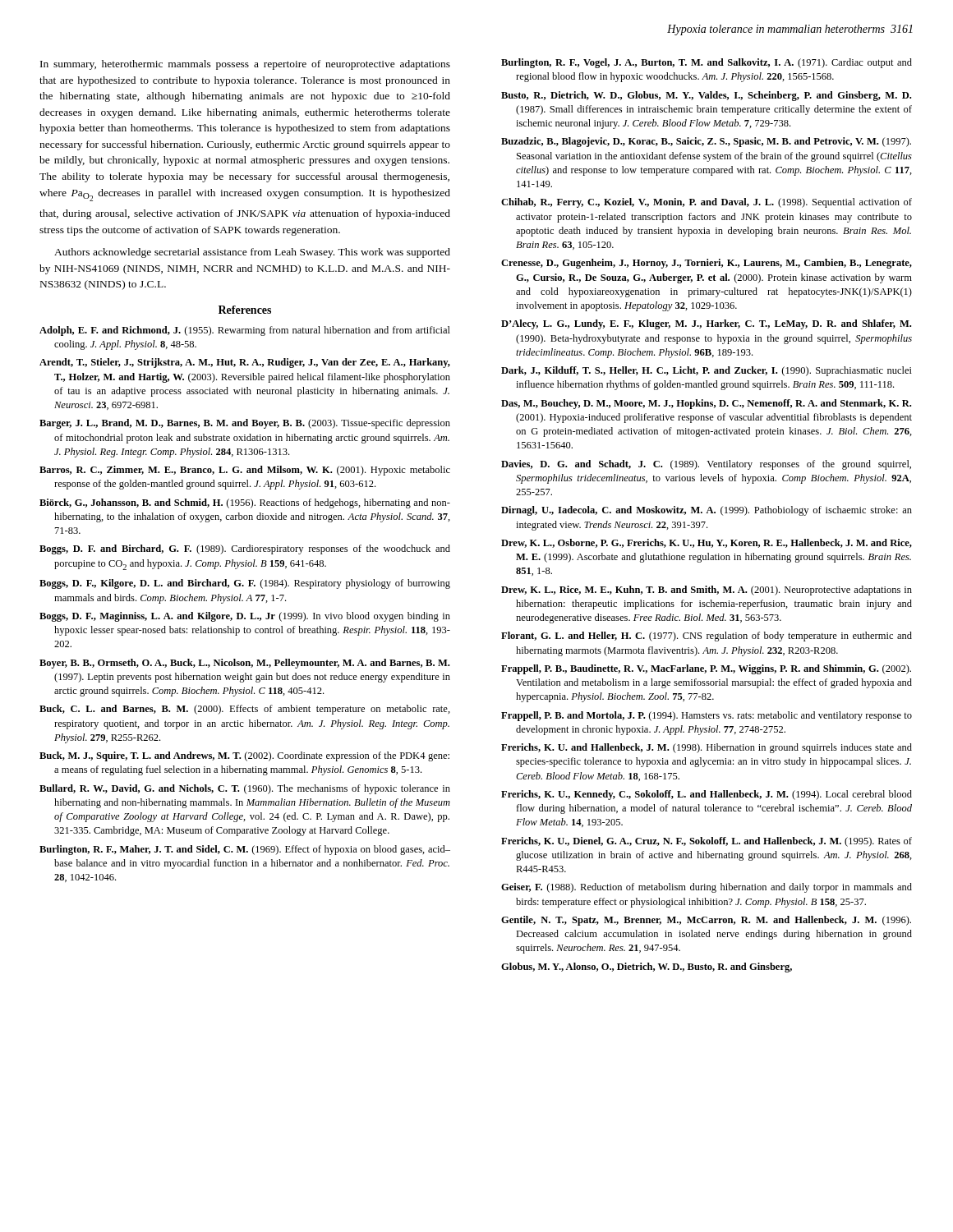953x1232 pixels.
Task: Point to the block starting "Crenesse, D., Gugenheim, J.,"
Action: (707, 284)
